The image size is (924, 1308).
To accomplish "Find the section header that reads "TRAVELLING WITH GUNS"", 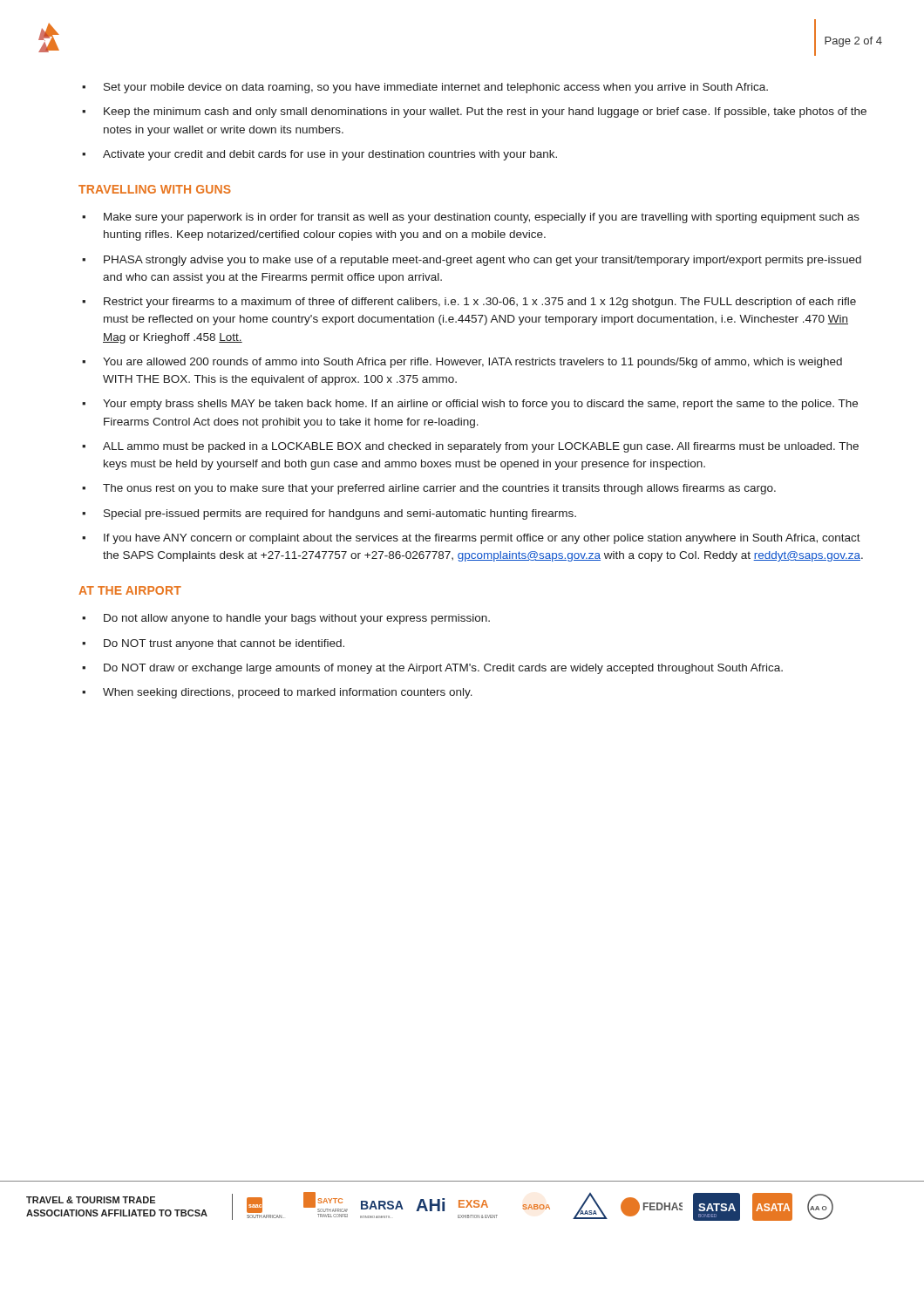I will pyautogui.click(x=155, y=189).
